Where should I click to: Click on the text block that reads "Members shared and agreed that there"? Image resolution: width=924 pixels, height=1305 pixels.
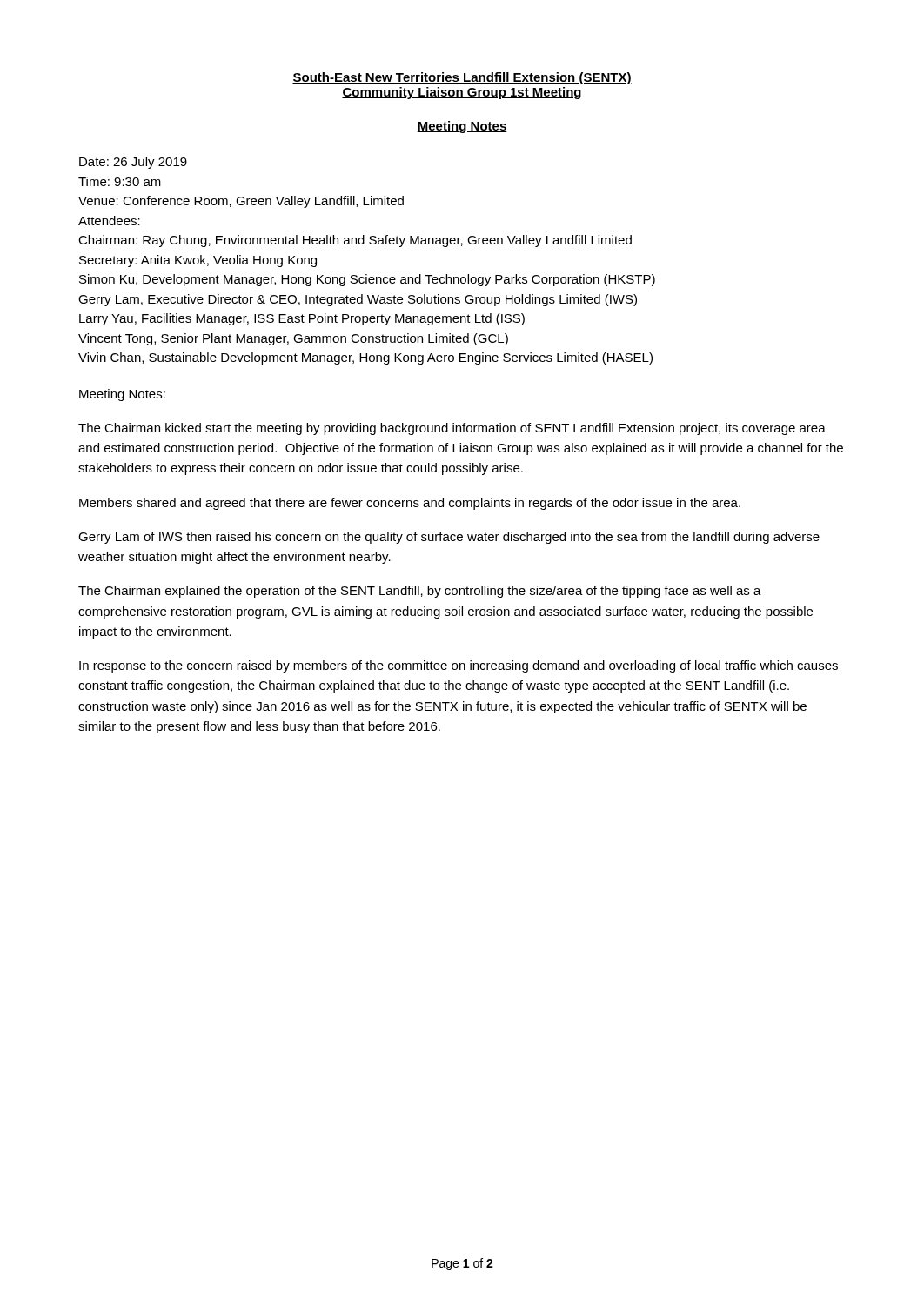click(x=410, y=502)
